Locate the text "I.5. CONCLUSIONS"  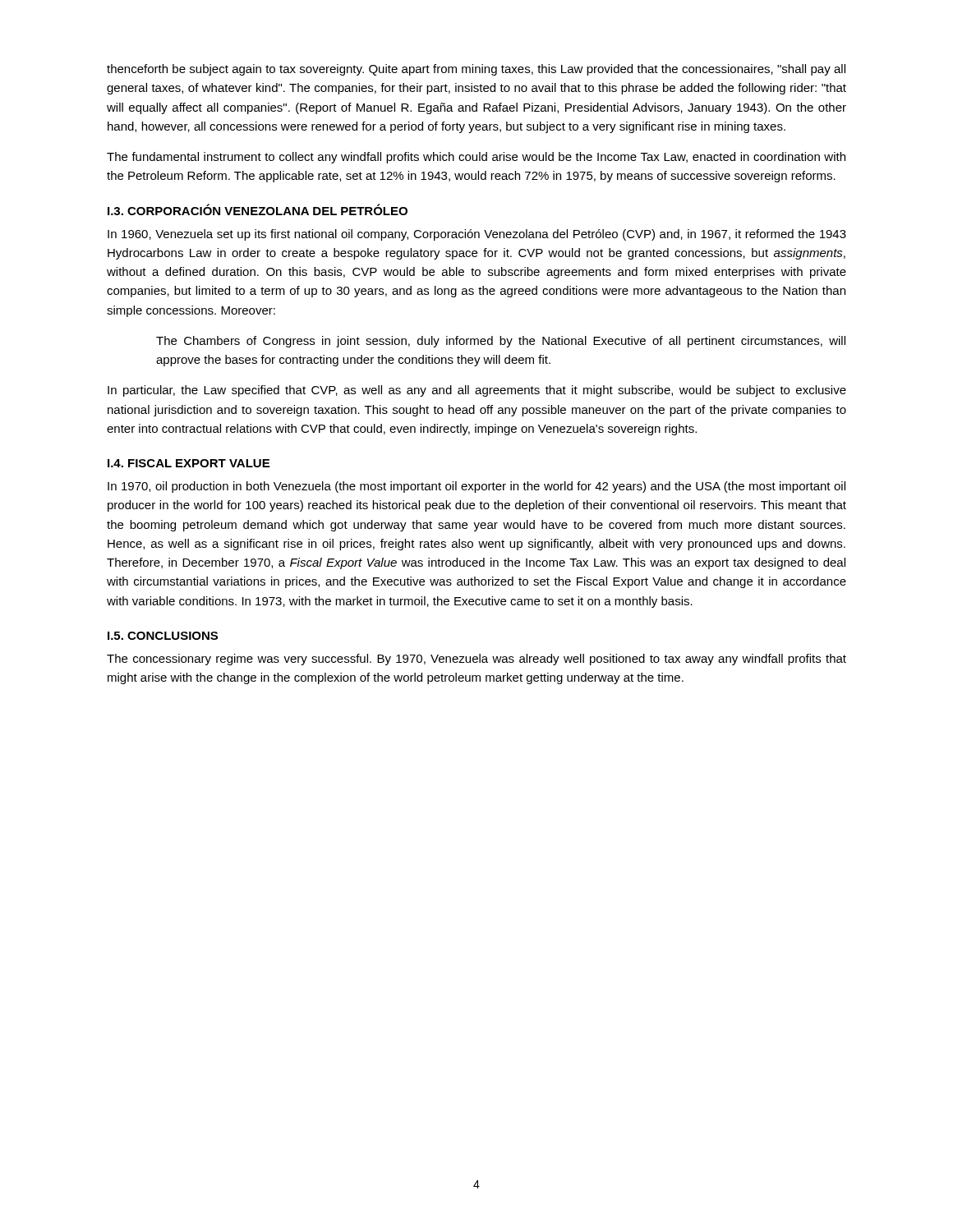(x=163, y=635)
